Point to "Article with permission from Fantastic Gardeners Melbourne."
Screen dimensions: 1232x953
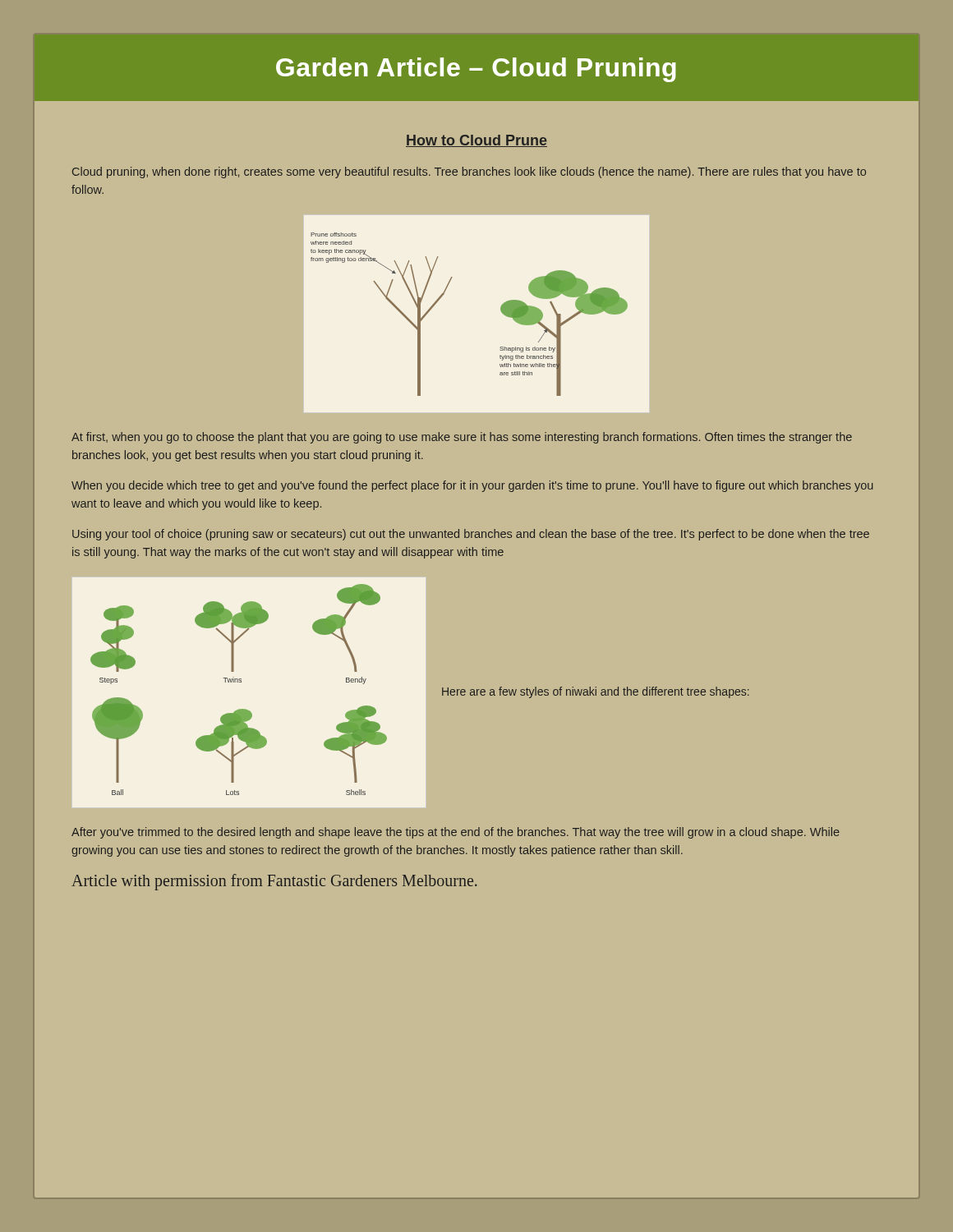(275, 880)
